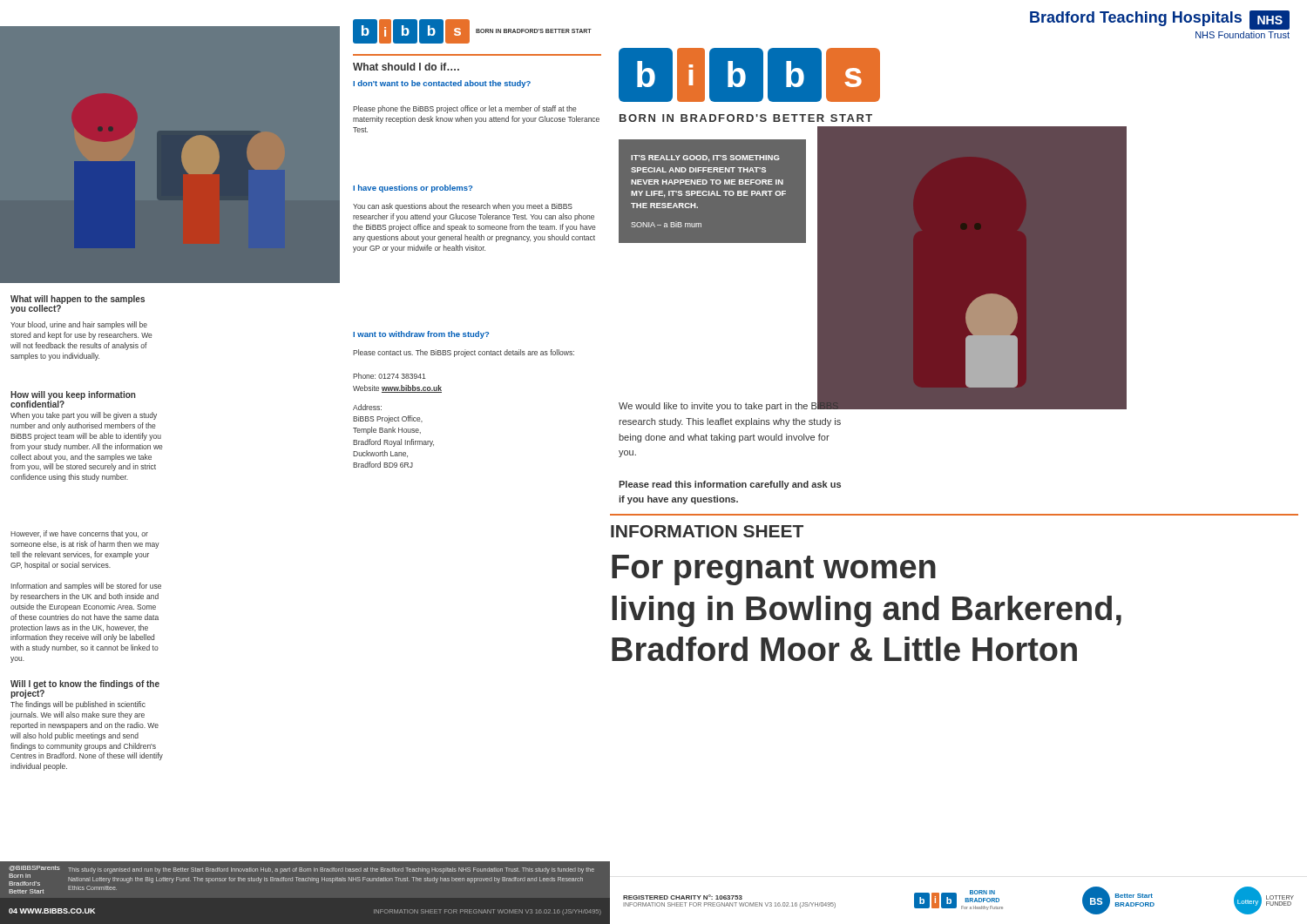Find the section header with the text "I want to withdraw from the"
This screenshot has width=1307, height=924.
click(x=421, y=334)
